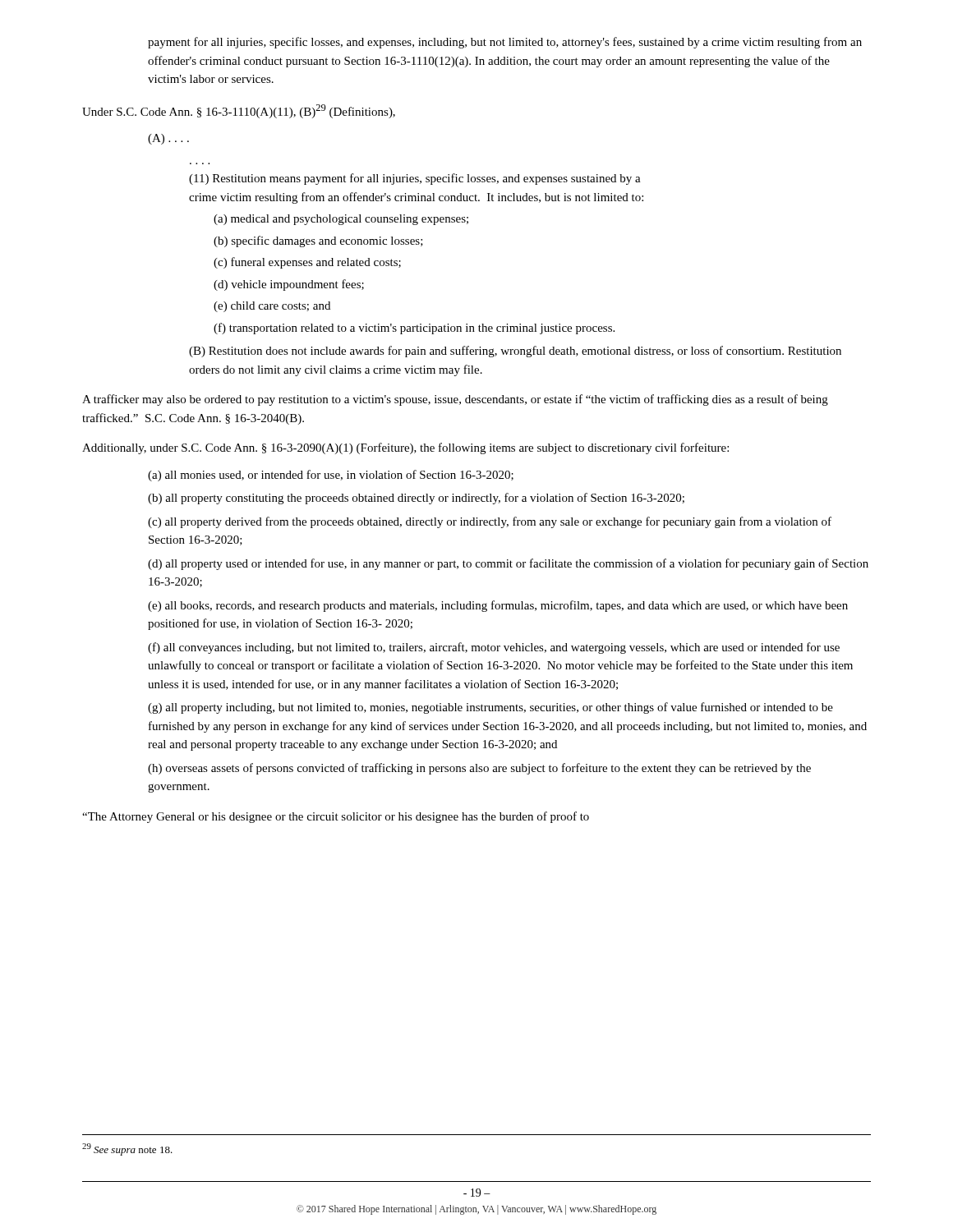Find the list item containing "(d) vehicle impoundment fees;"
Viewport: 953px width, 1232px height.
(x=289, y=284)
